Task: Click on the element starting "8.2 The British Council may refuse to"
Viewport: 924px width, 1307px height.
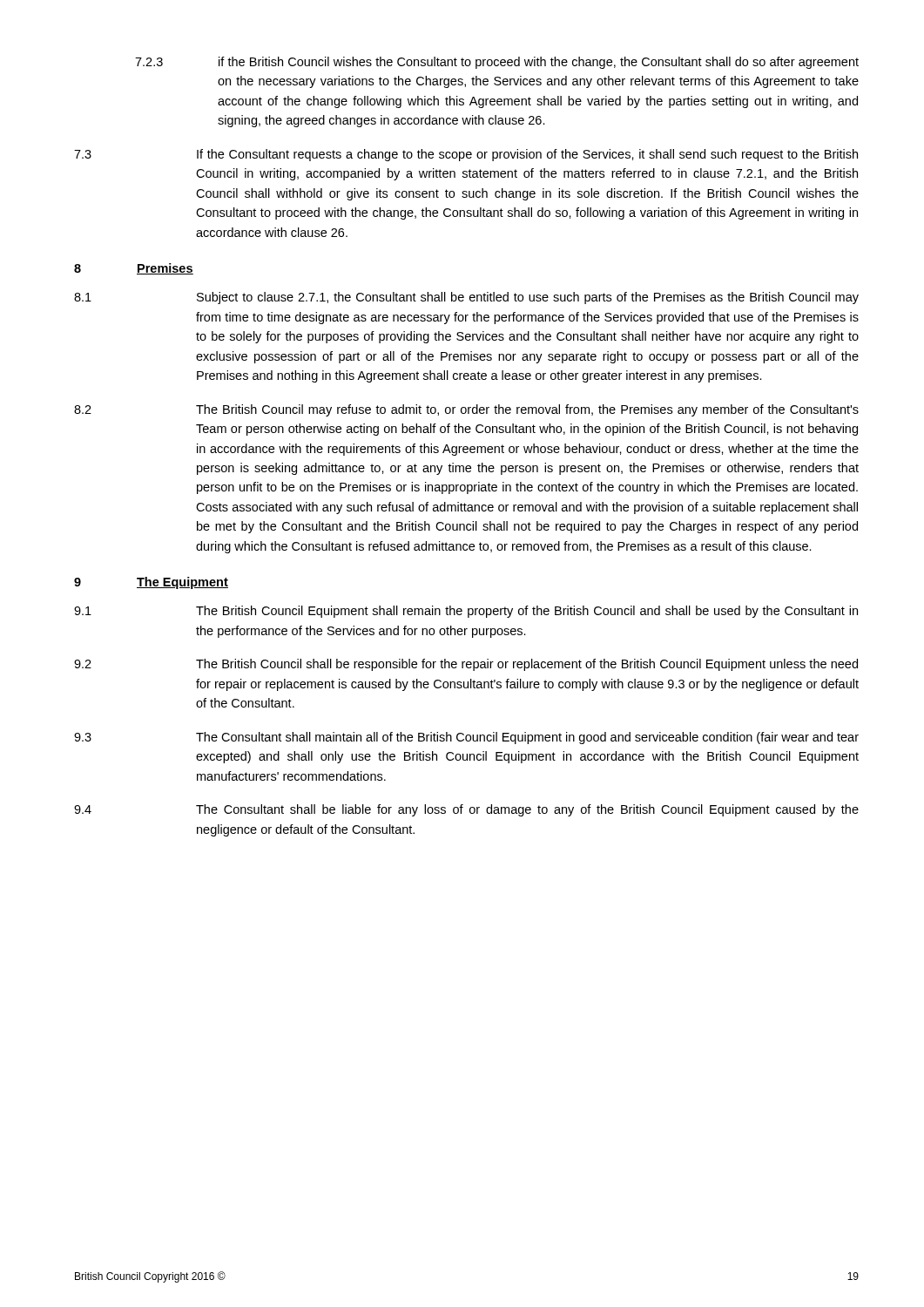Action: click(x=466, y=478)
